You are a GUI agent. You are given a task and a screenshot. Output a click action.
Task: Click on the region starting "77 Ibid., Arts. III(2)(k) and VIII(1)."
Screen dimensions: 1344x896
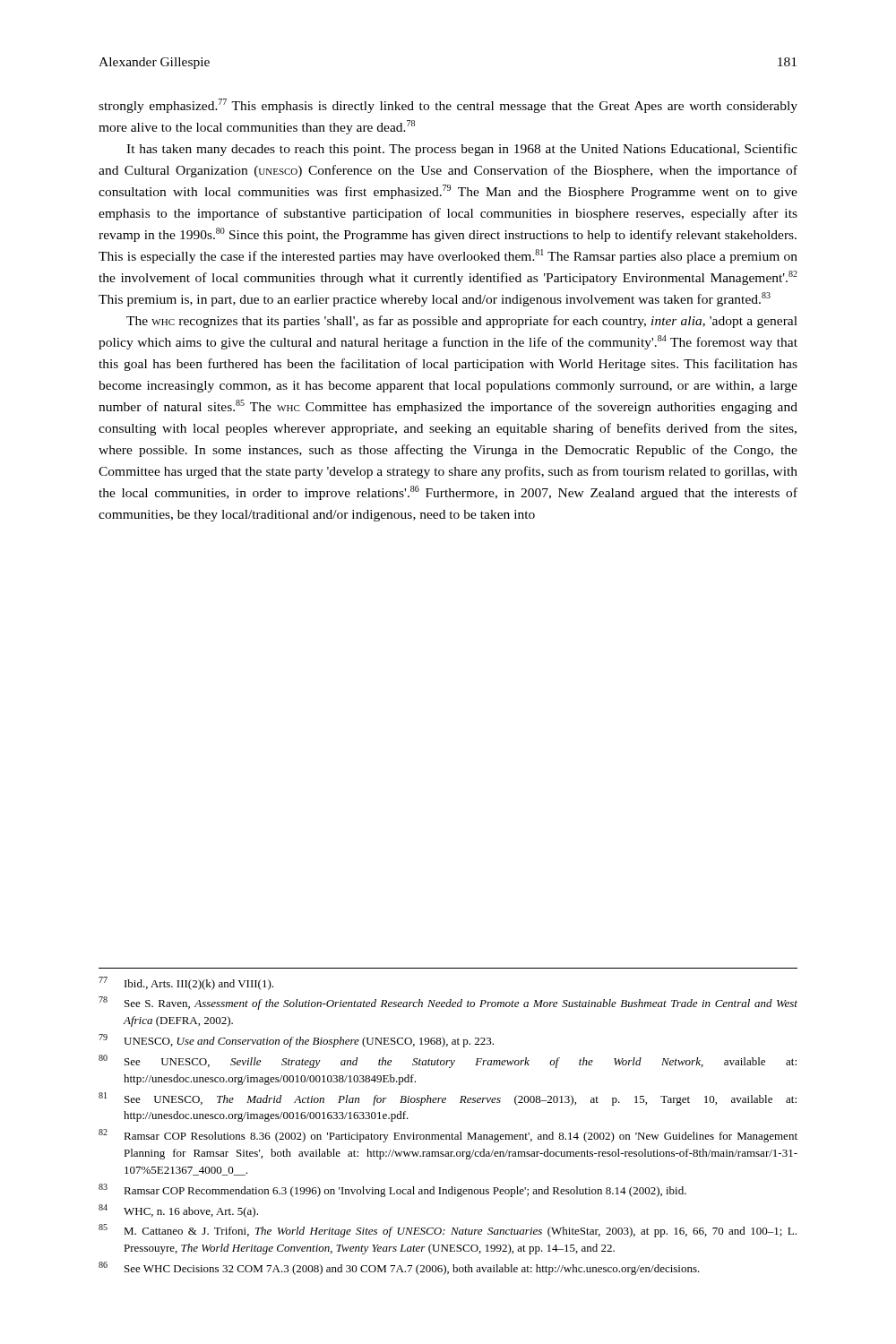point(186,983)
